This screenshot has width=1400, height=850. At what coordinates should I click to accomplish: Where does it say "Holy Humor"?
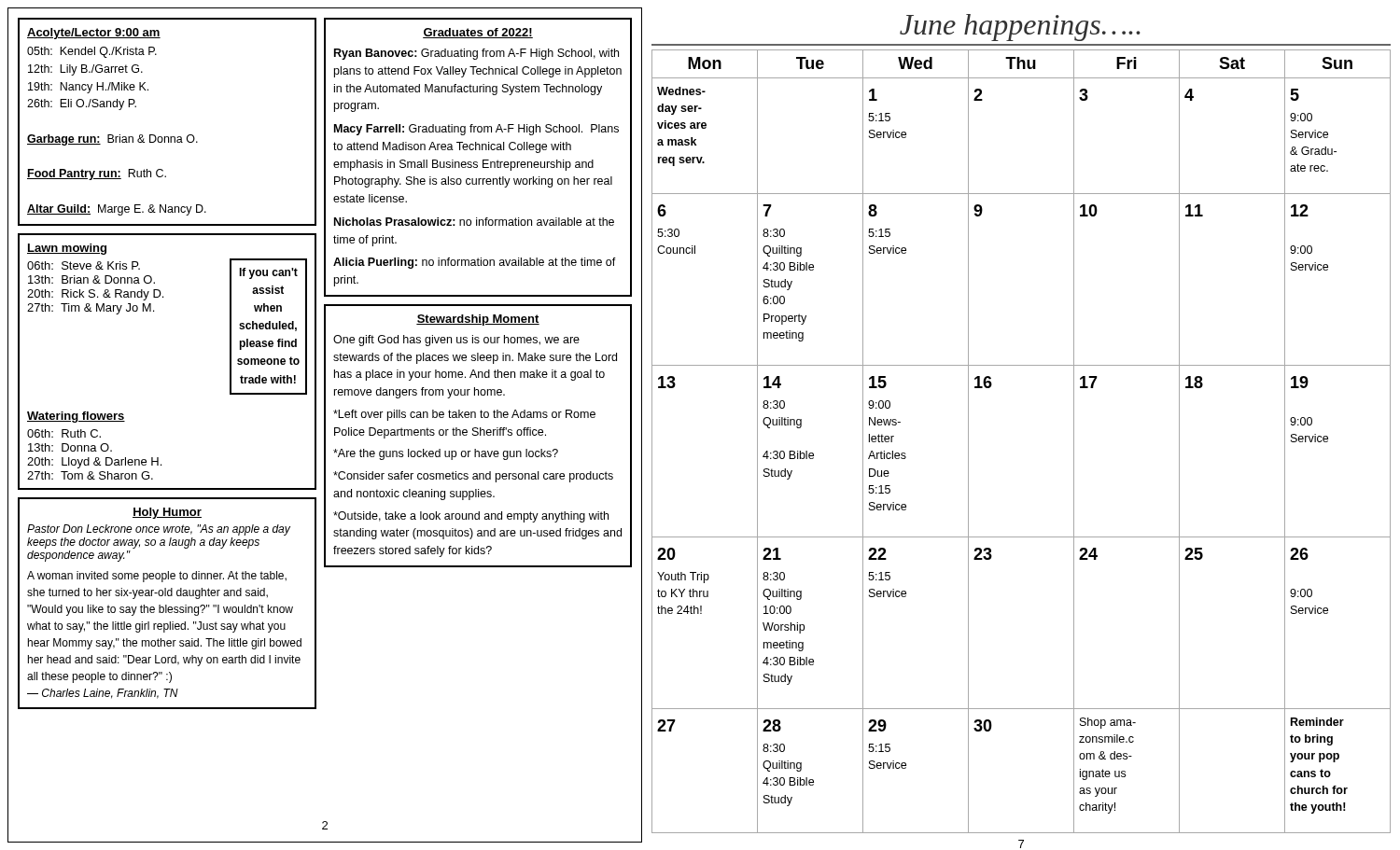pyautogui.click(x=167, y=512)
